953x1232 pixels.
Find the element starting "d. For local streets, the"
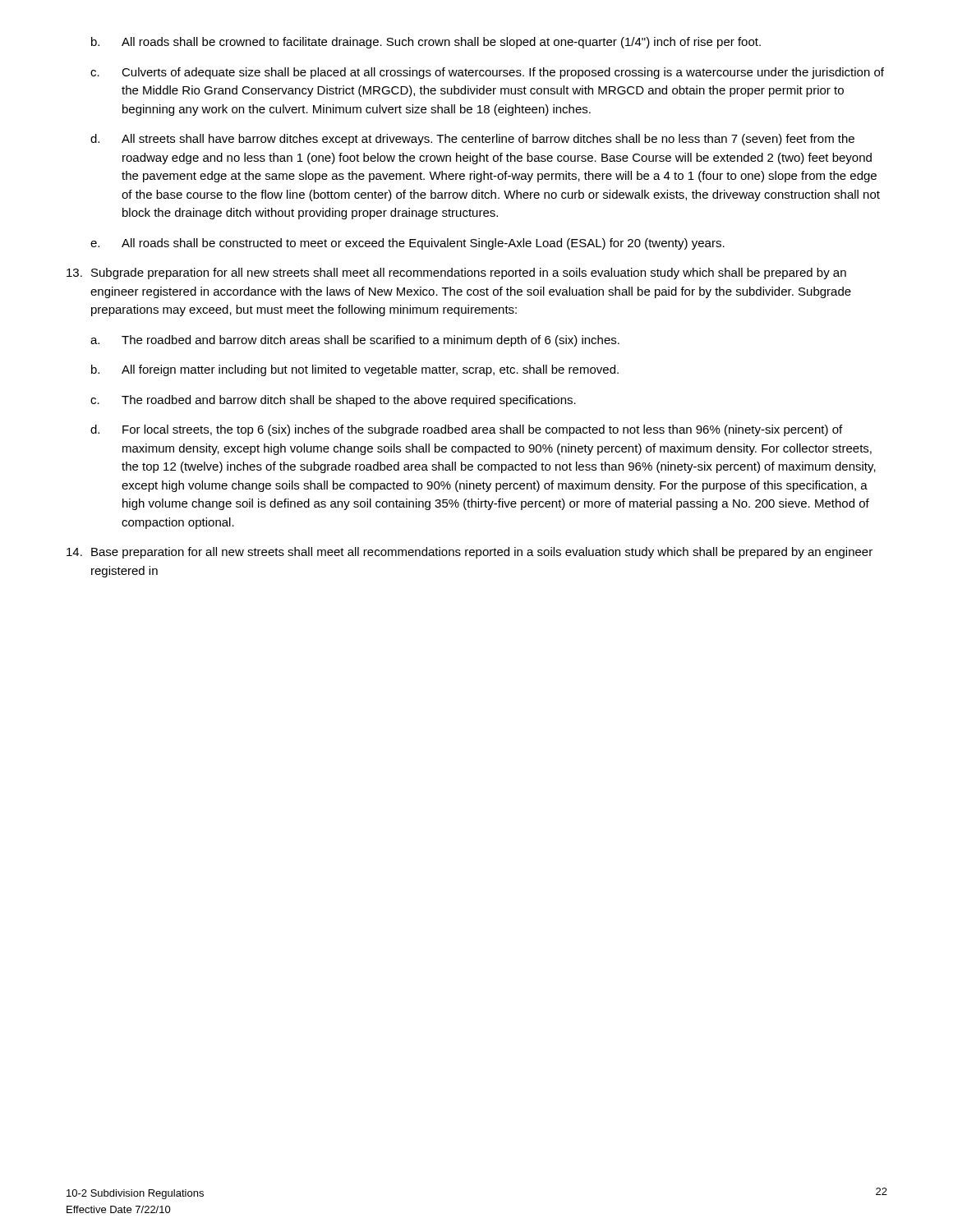(x=489, y=476)
